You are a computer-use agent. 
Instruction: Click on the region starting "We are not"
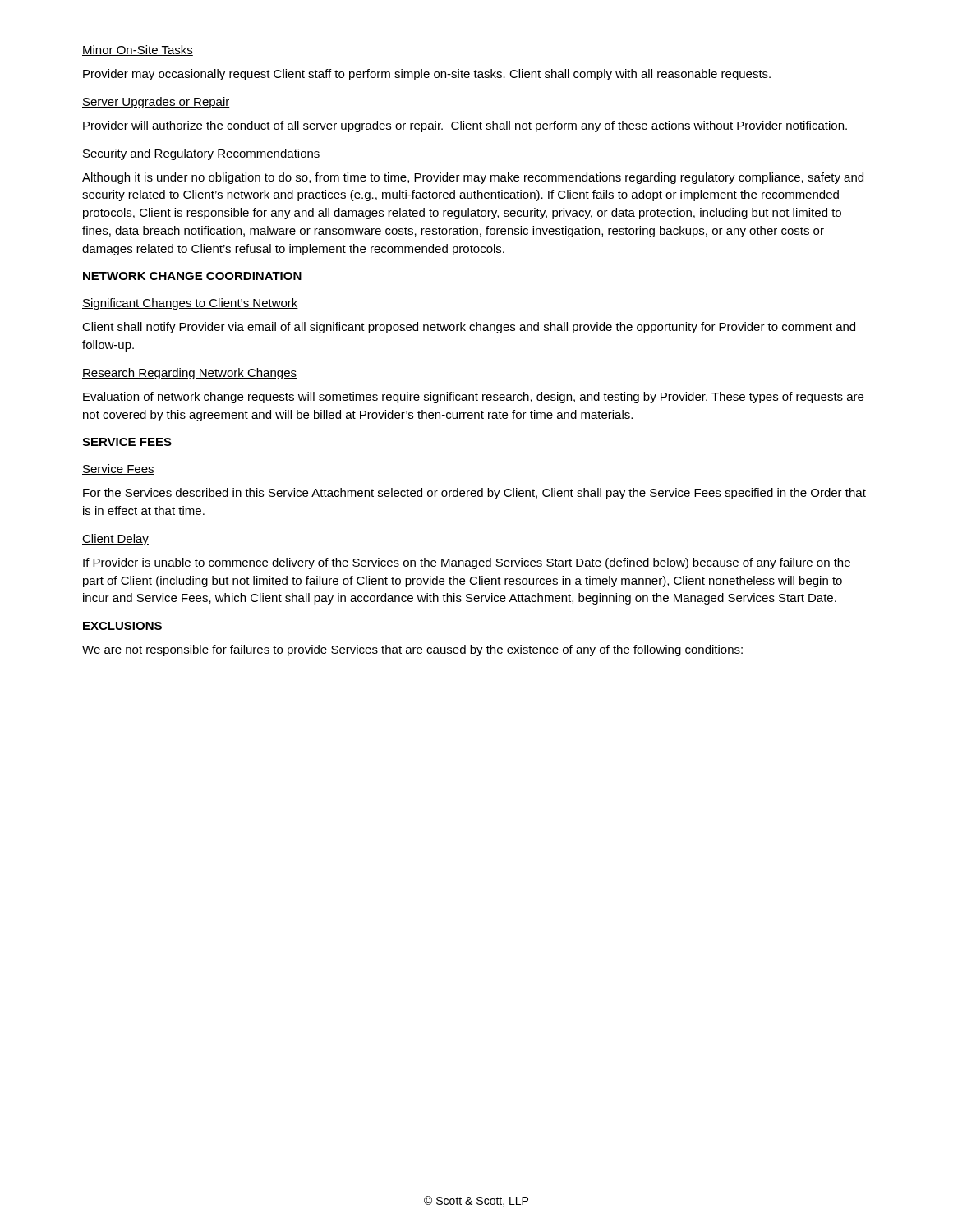413,649
